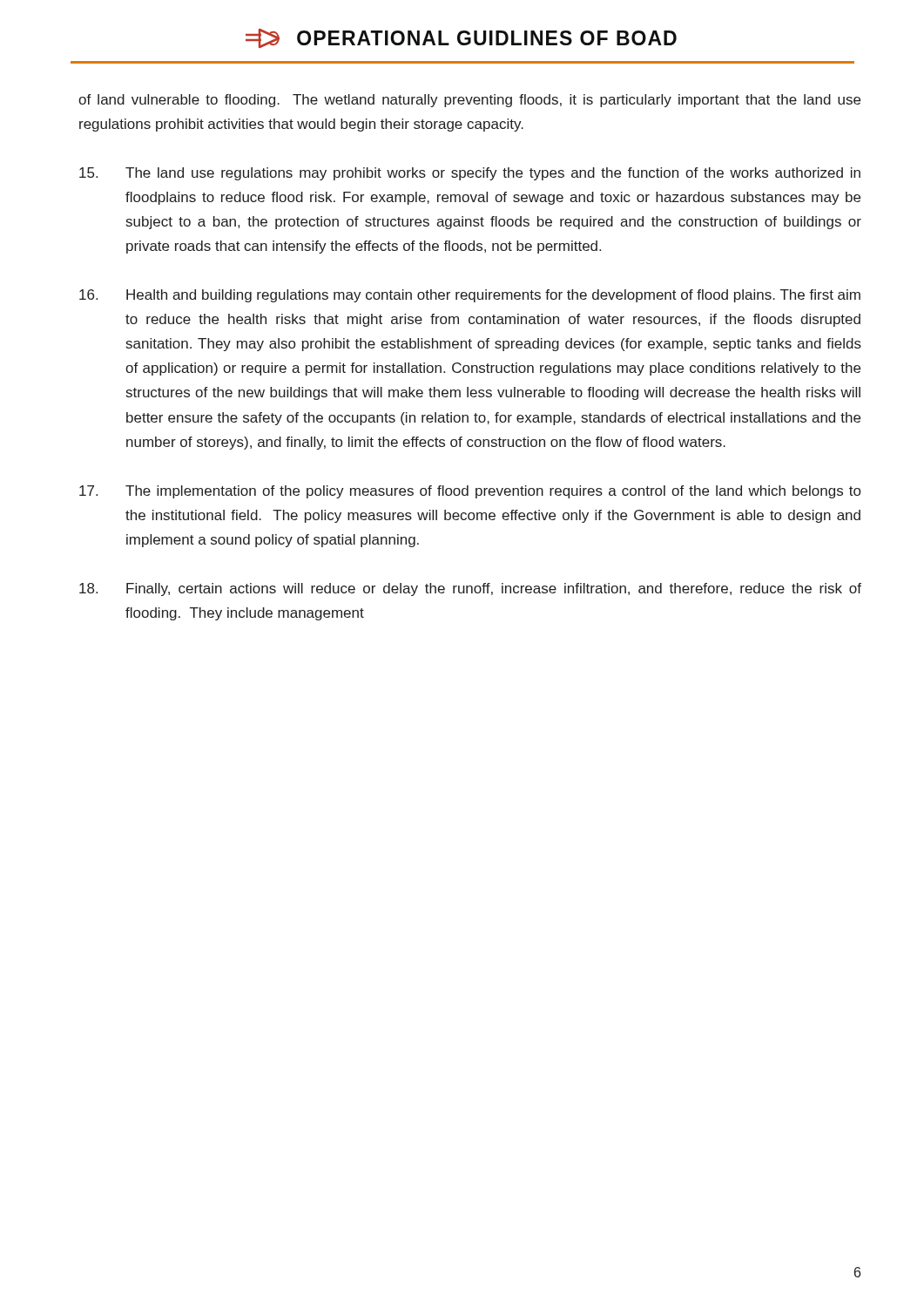The image size is (924, 1307).
Task: Click the passage that begins "16. Health and building regulations may"
Action: [x=470, y=369]
